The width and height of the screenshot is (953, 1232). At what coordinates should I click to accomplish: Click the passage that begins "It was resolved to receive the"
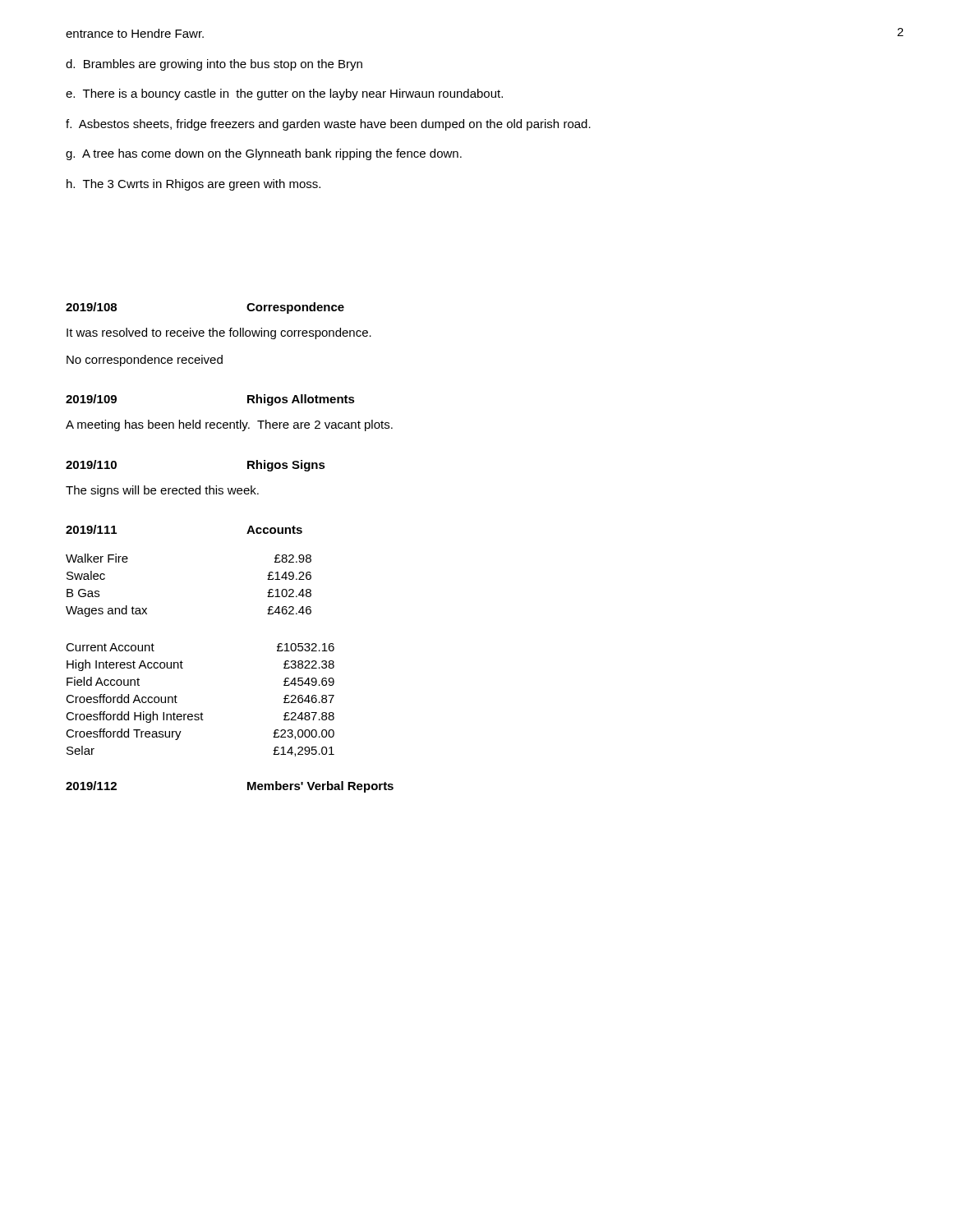pos(219,332)
